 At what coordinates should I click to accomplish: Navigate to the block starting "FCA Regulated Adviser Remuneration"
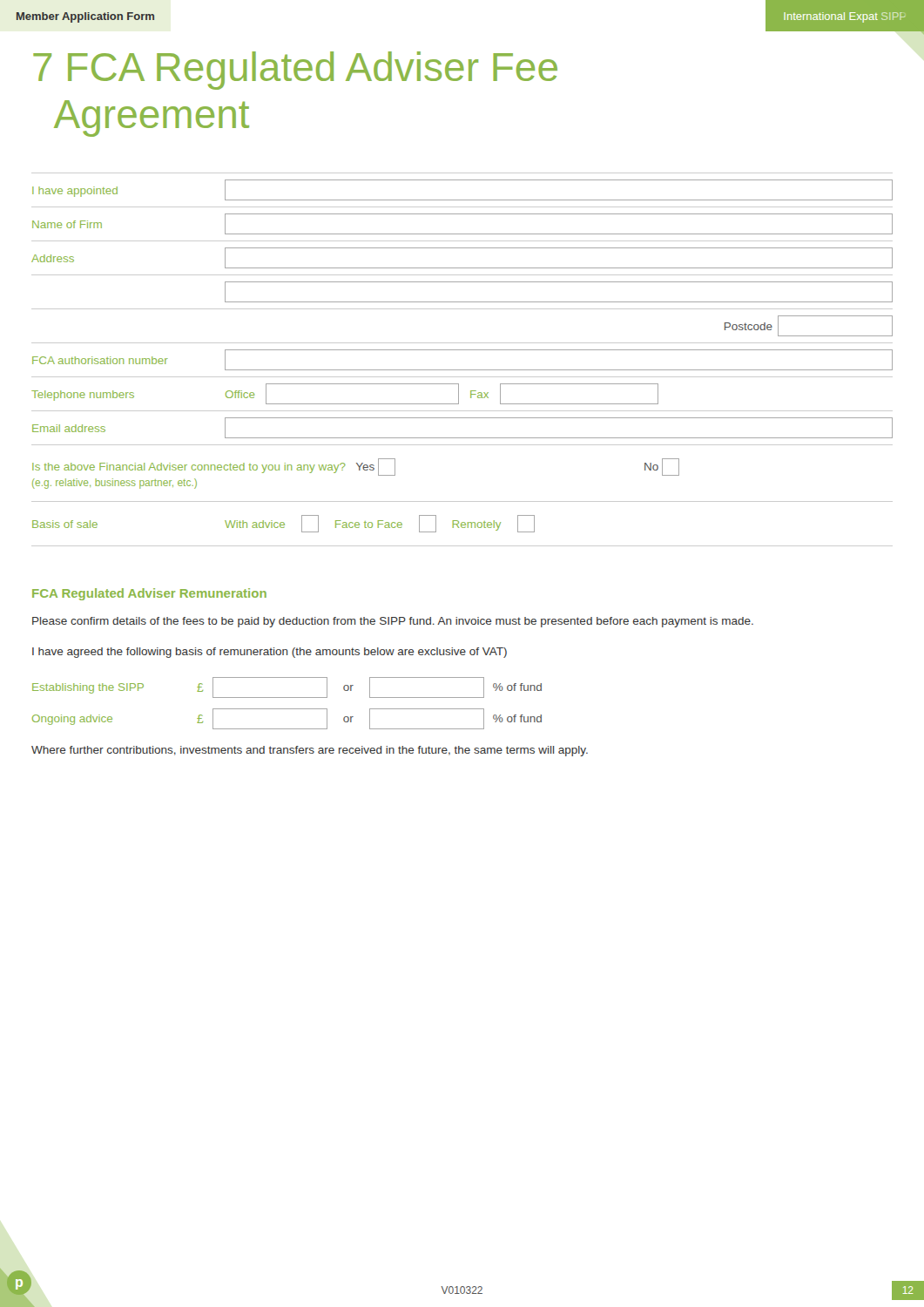[x=149, y=593]
